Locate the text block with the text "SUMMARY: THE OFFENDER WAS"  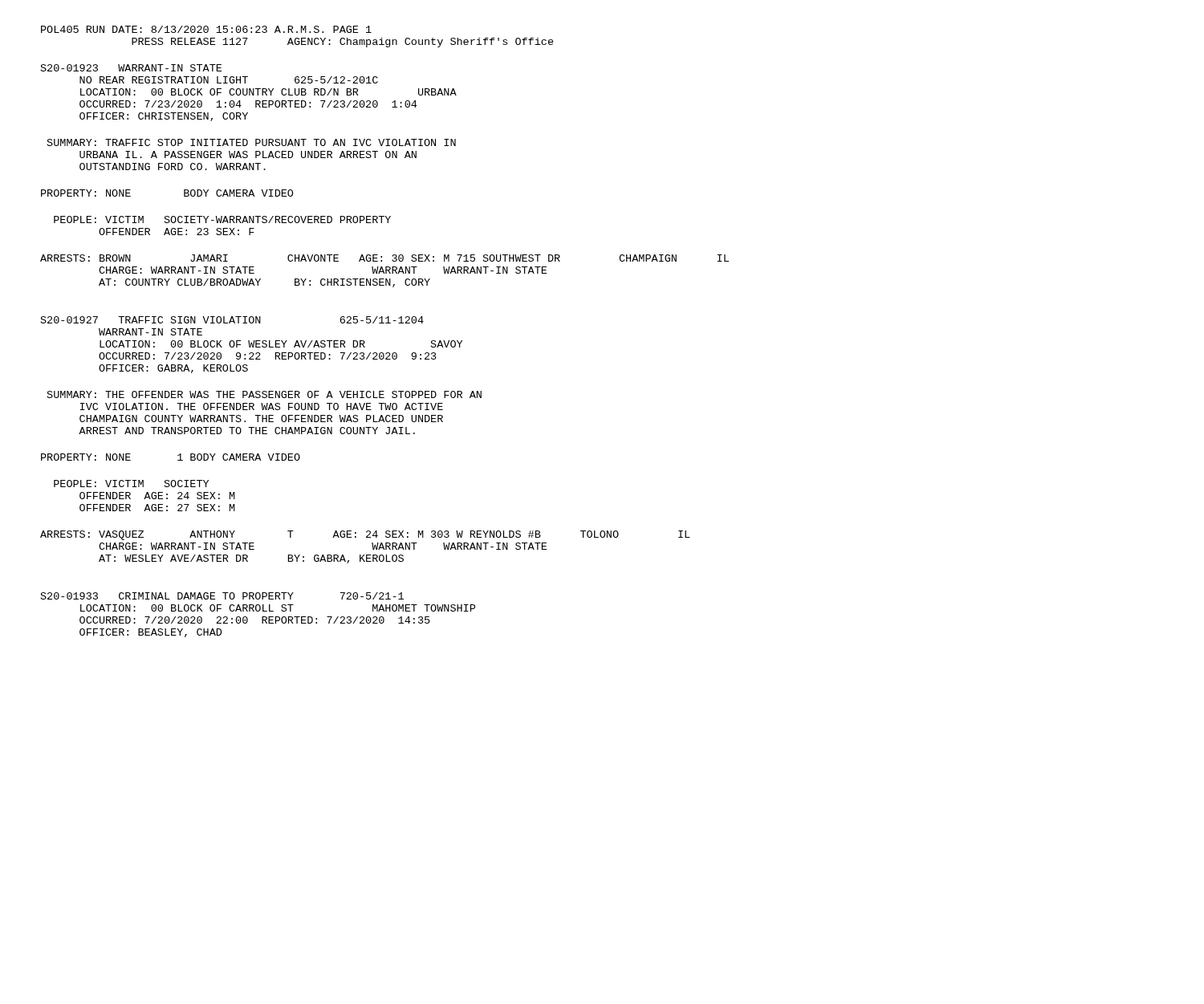click(261, 413)
